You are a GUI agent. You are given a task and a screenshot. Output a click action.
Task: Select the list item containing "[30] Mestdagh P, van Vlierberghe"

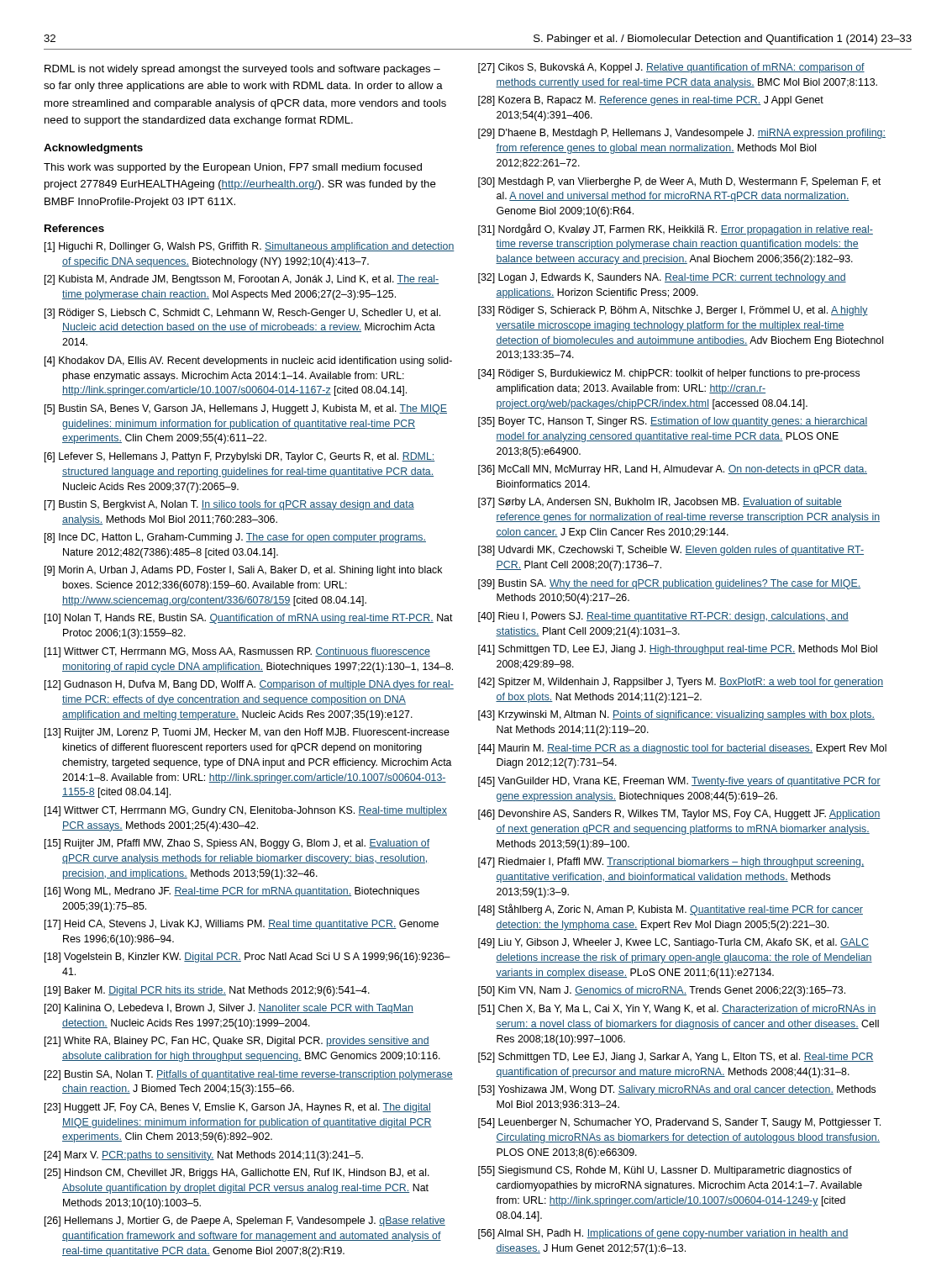point(679,196)
